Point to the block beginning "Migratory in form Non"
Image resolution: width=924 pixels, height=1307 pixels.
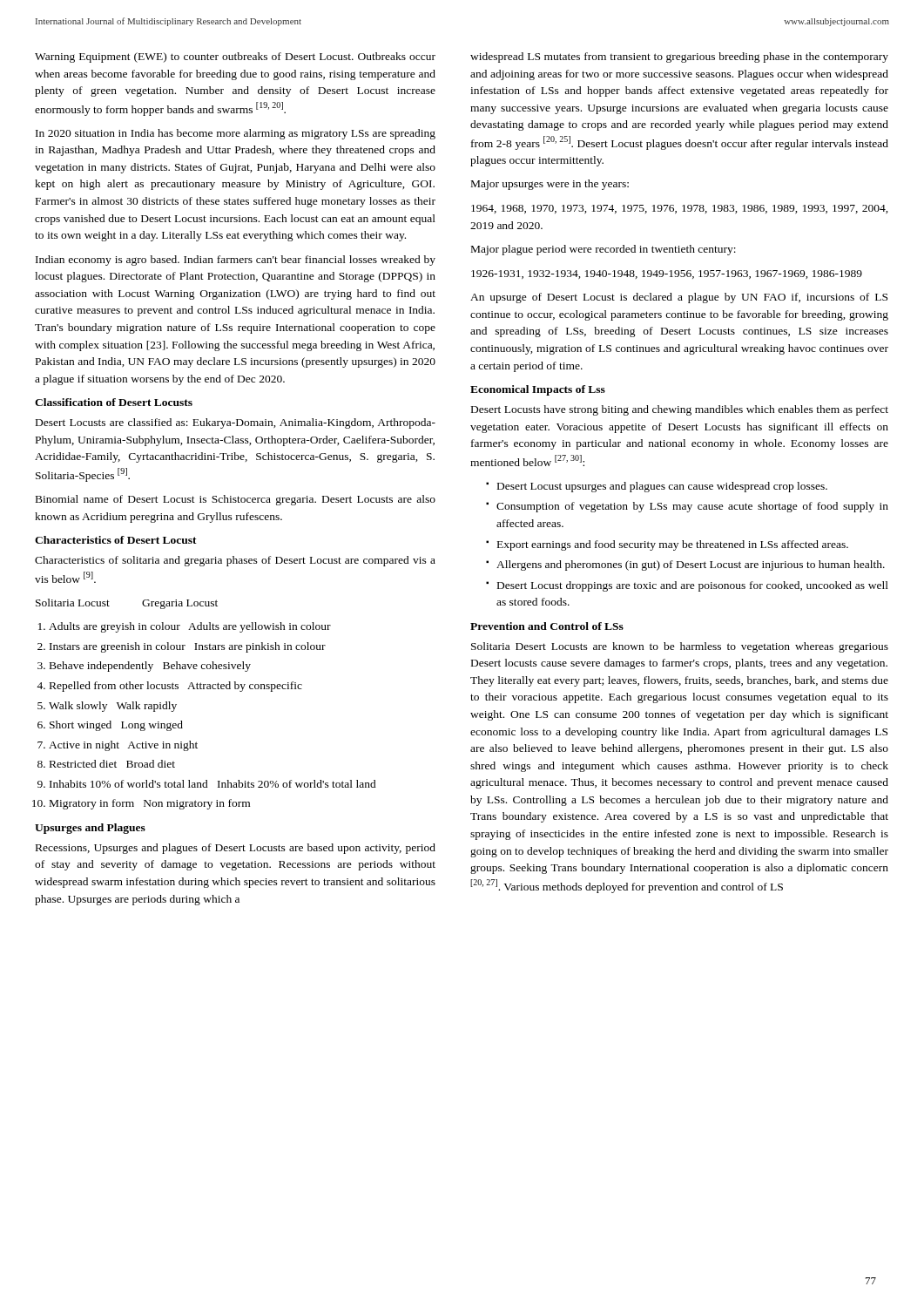click(242, 803)
